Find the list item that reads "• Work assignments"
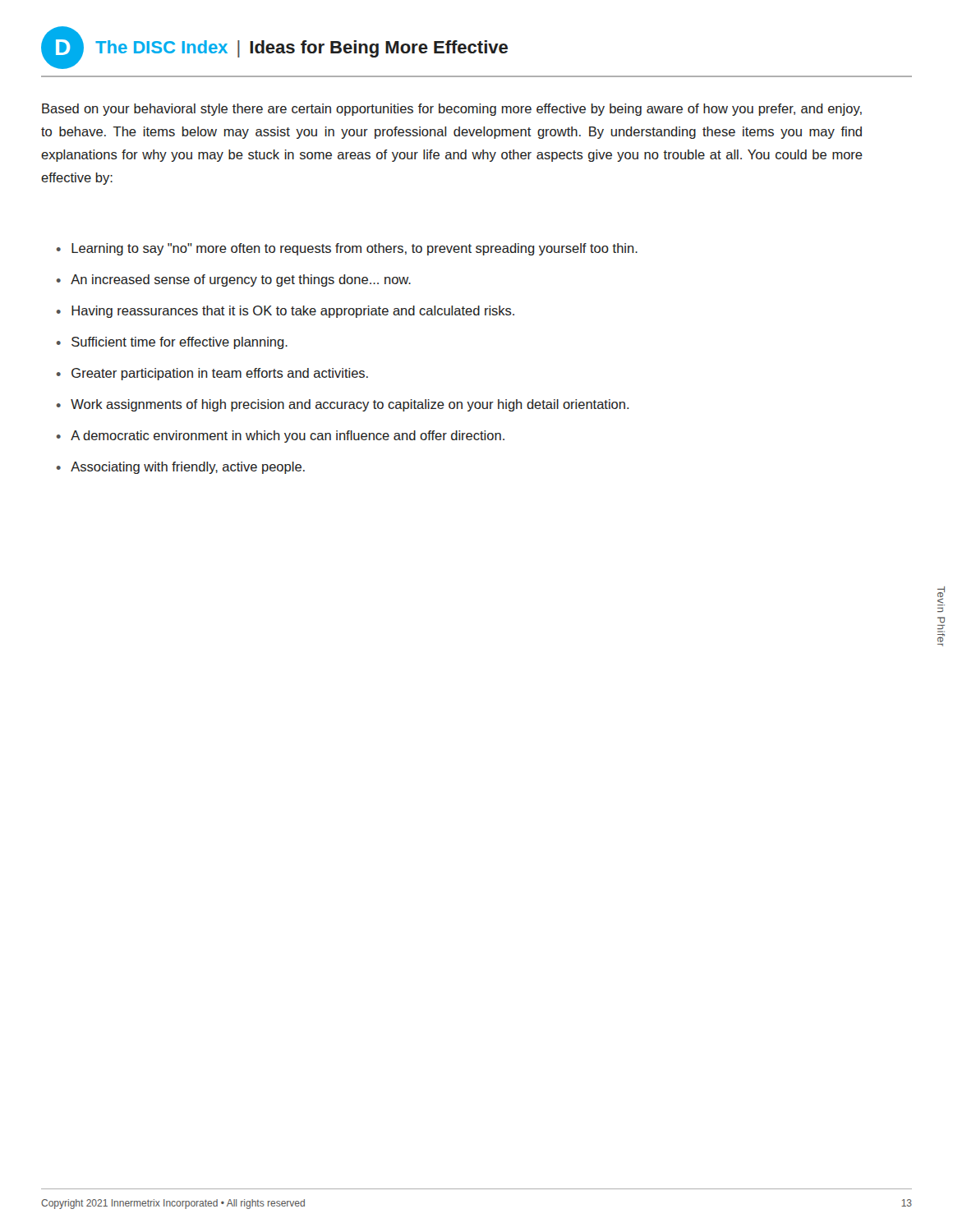 [343, 406]
